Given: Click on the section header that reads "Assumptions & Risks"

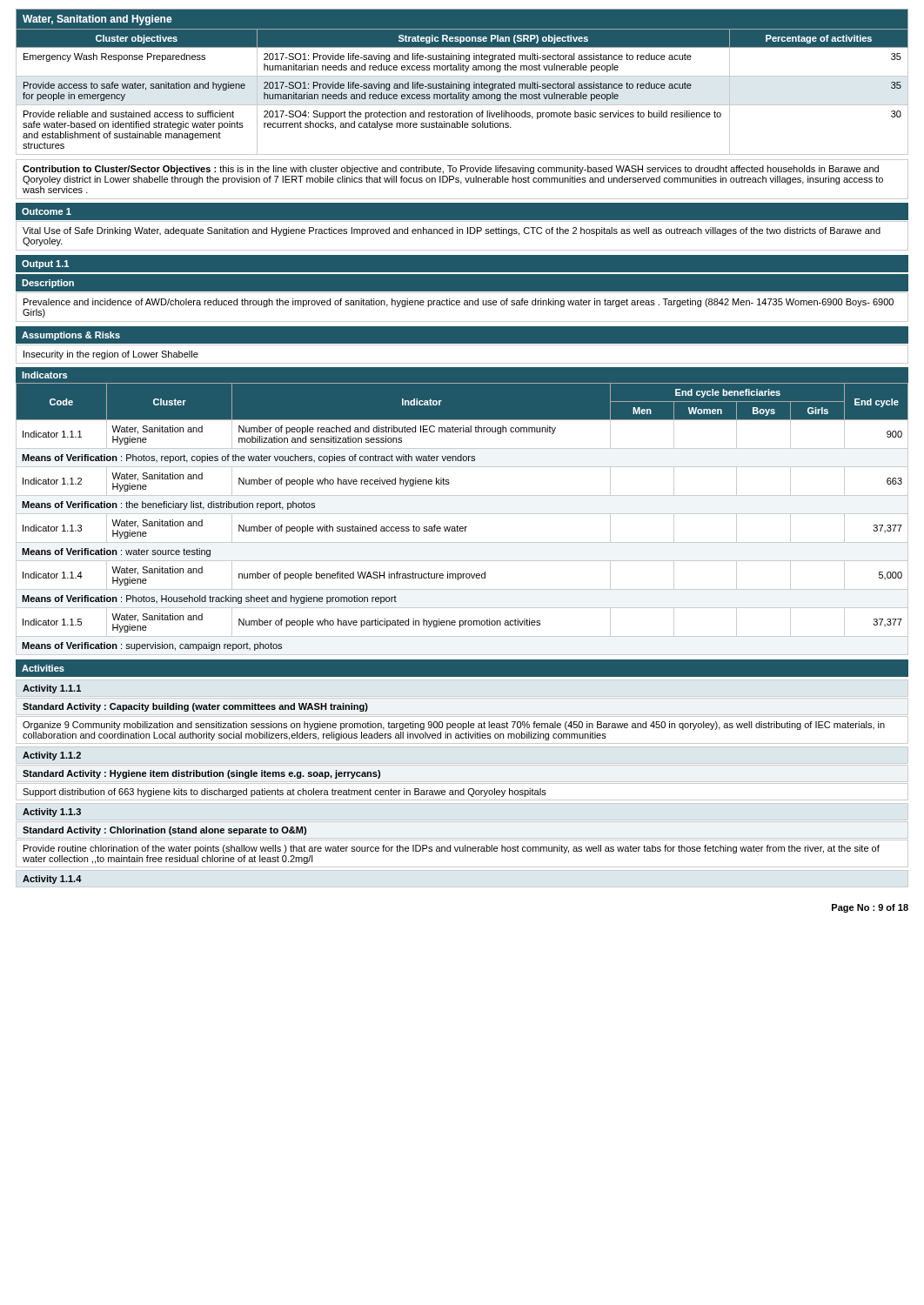Looking at the screenshot, I should [71, 335].
